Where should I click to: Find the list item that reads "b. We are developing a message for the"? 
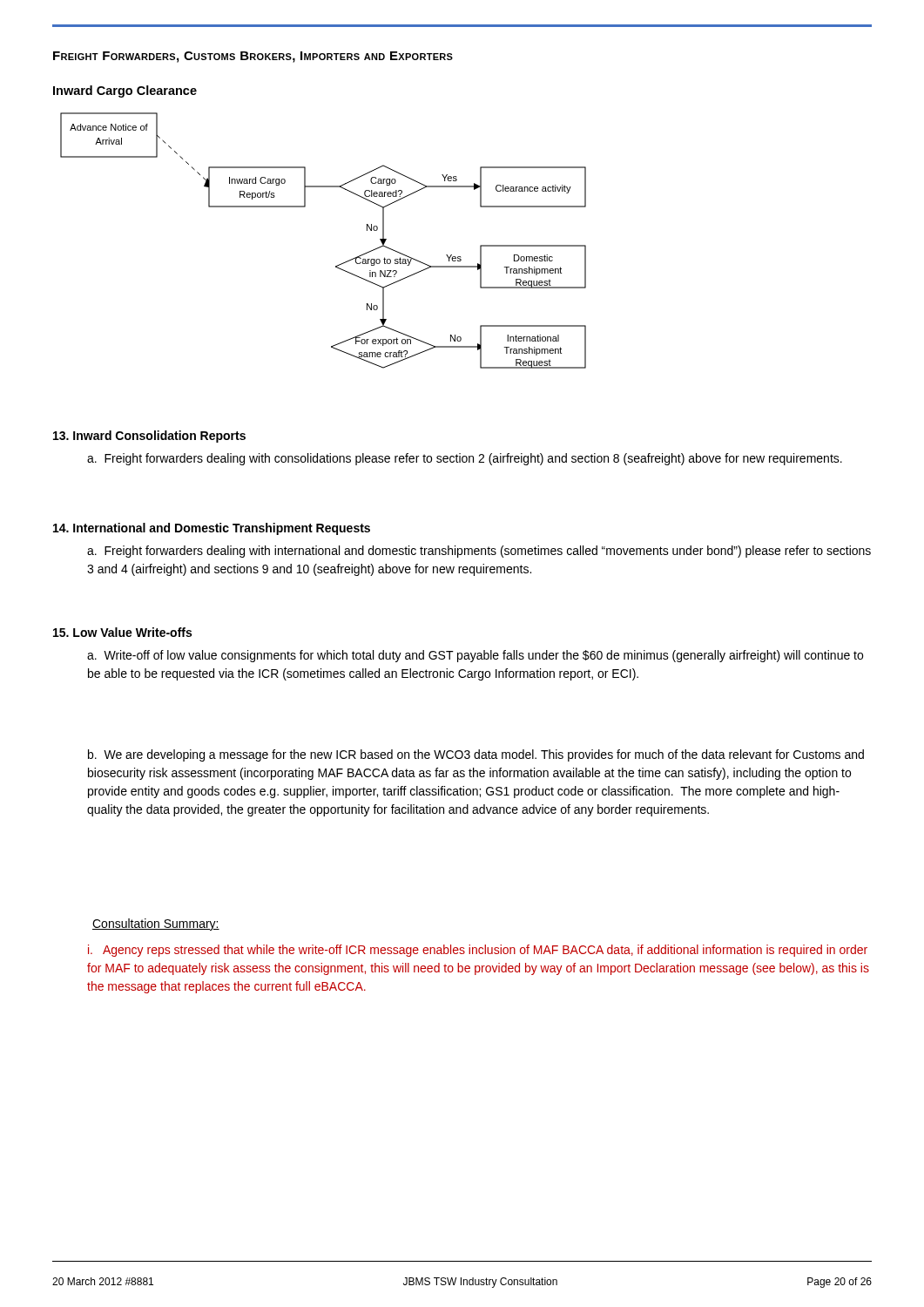(462, 783)
